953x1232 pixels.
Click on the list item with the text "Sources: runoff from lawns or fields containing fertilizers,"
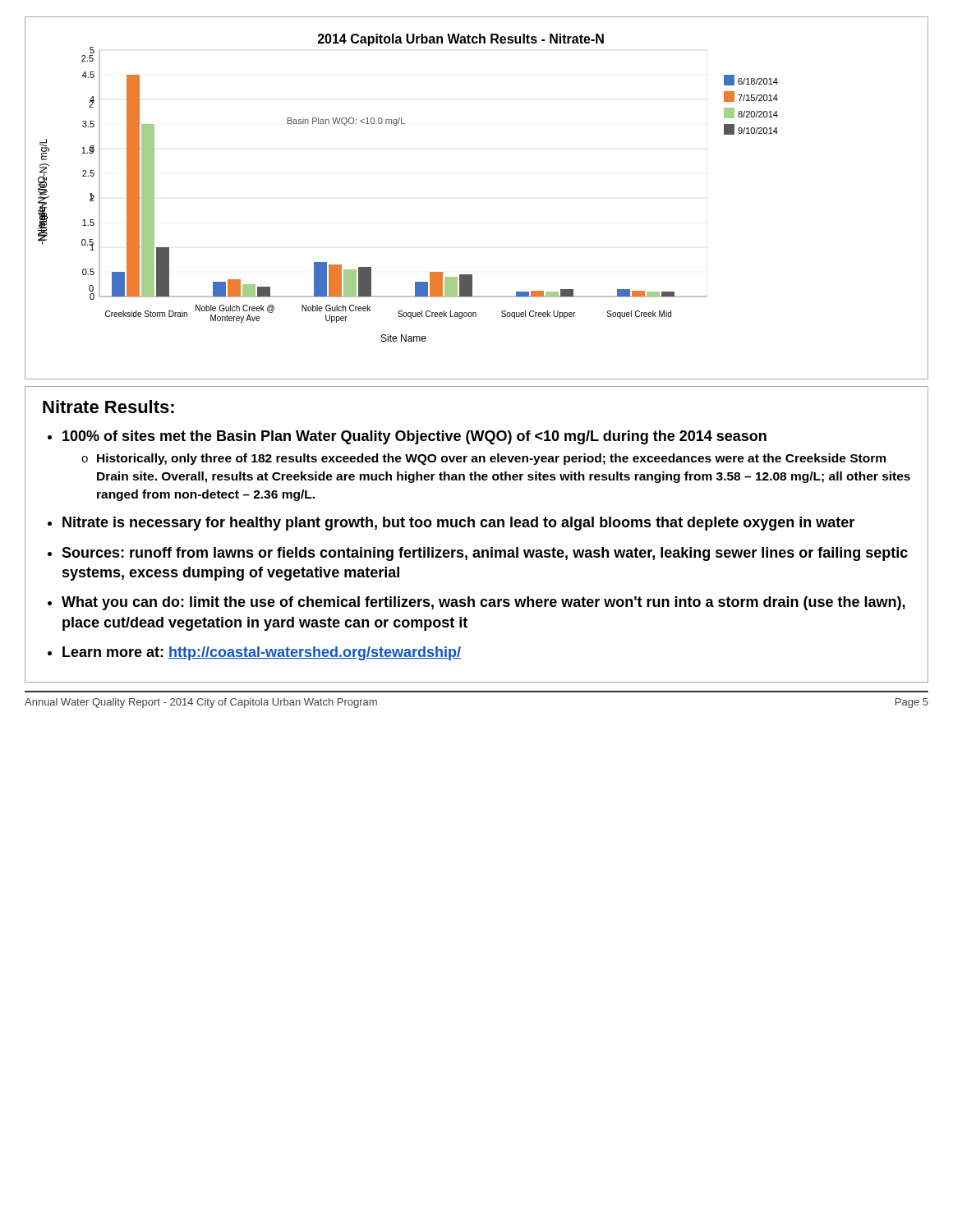(x=485, y=562)
